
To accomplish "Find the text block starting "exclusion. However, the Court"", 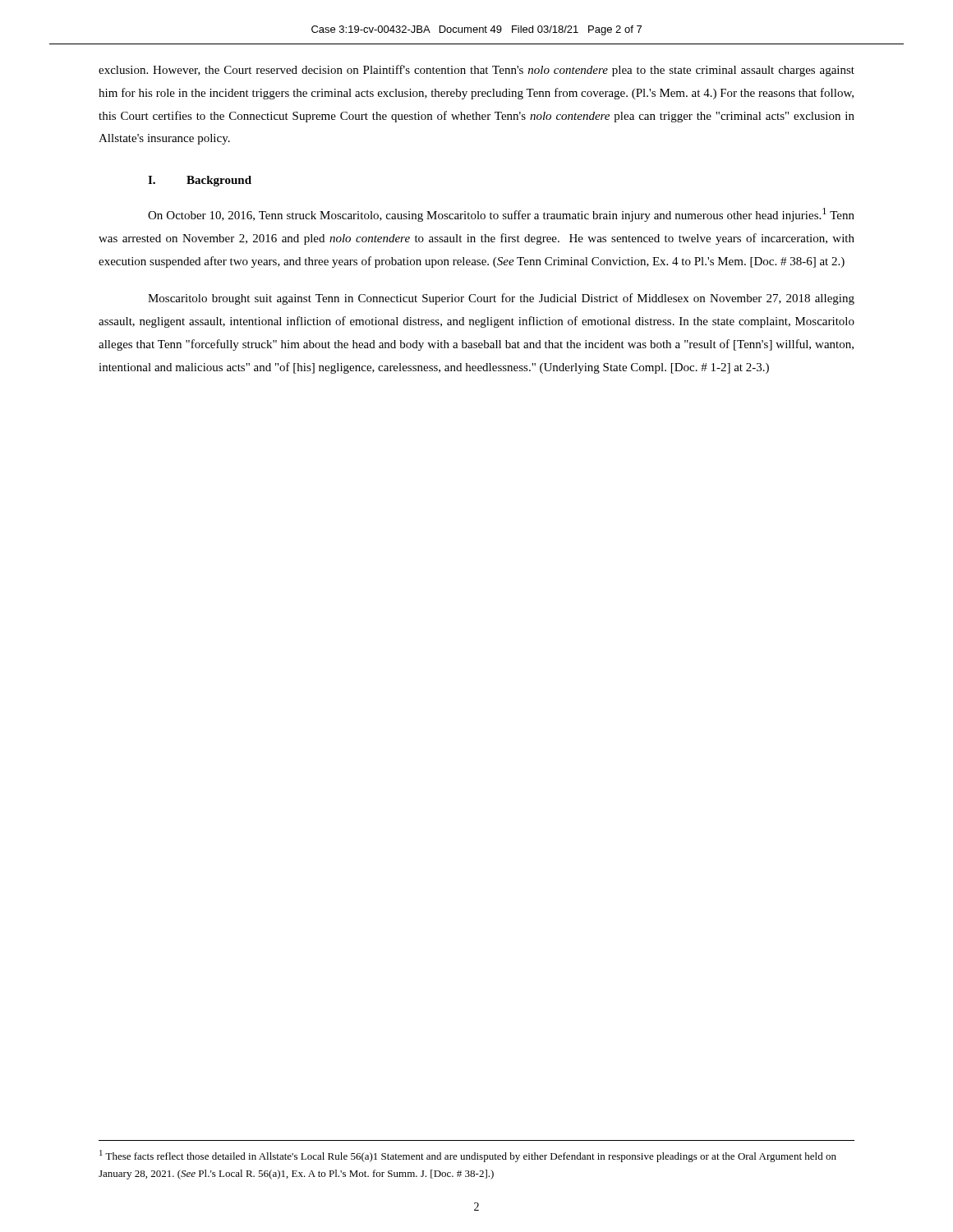I will point(476,97).
